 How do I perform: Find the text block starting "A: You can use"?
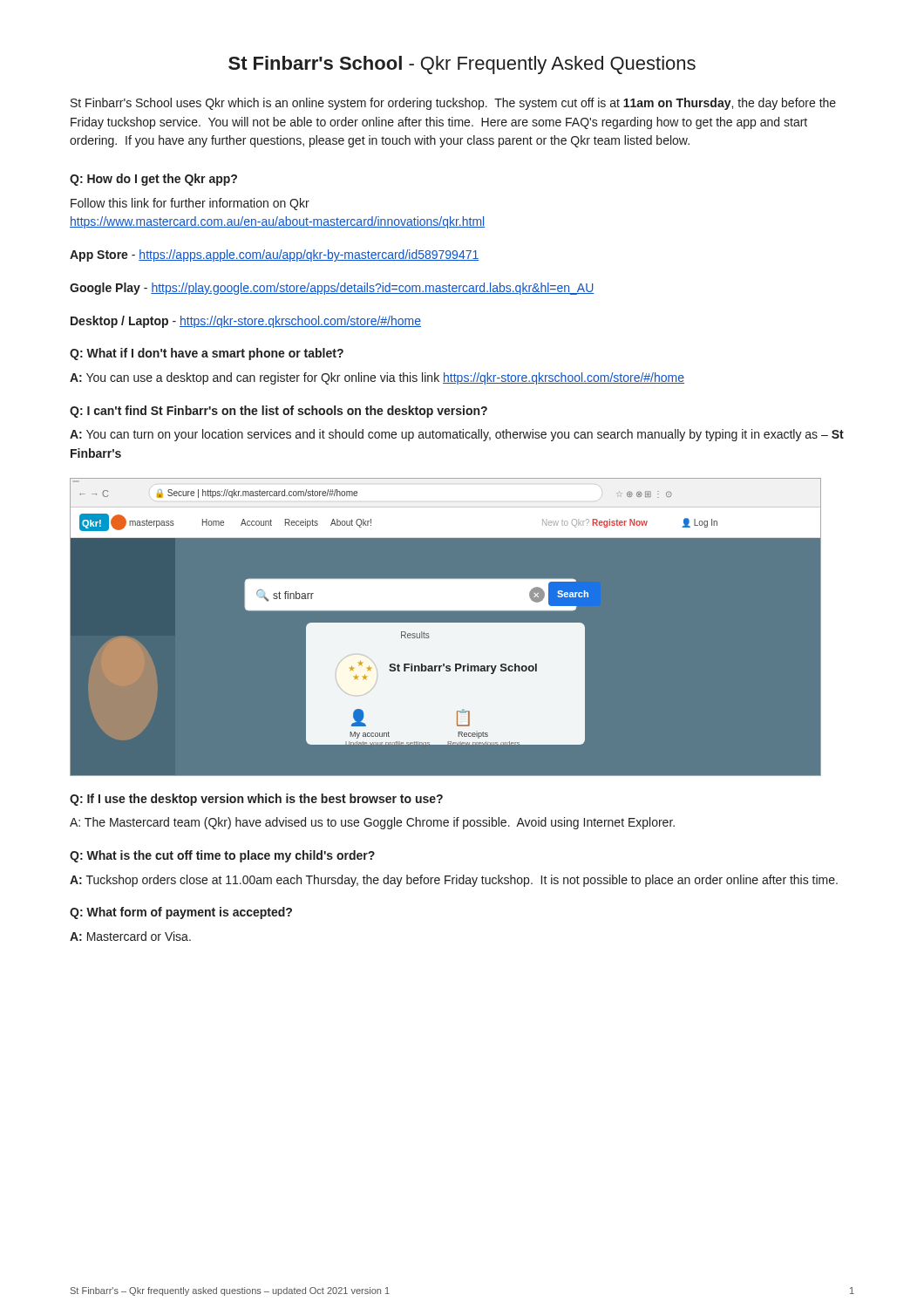pyautogui.click(x=377, y=377)
